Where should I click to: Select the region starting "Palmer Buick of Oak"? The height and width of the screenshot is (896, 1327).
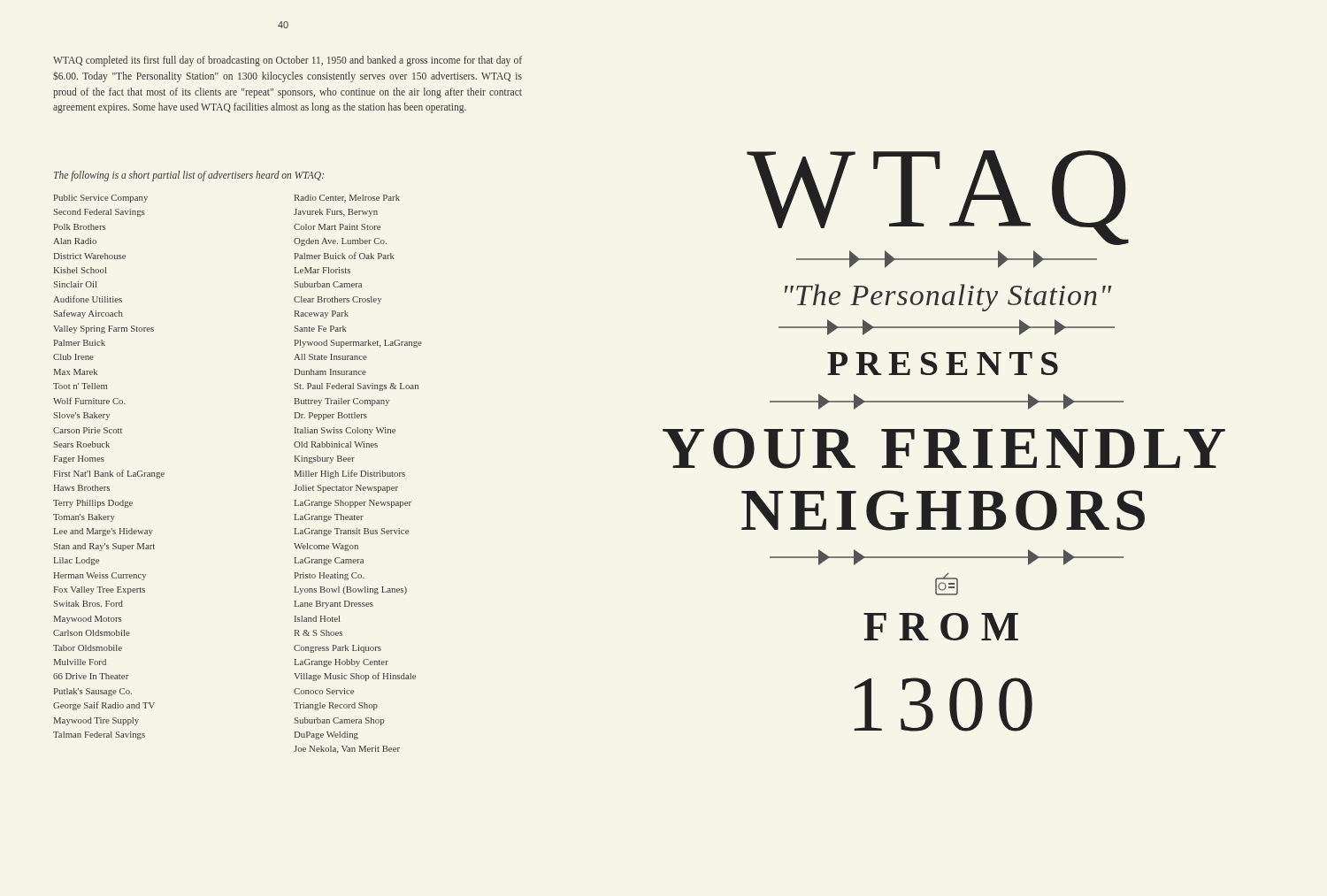(344, 255)
